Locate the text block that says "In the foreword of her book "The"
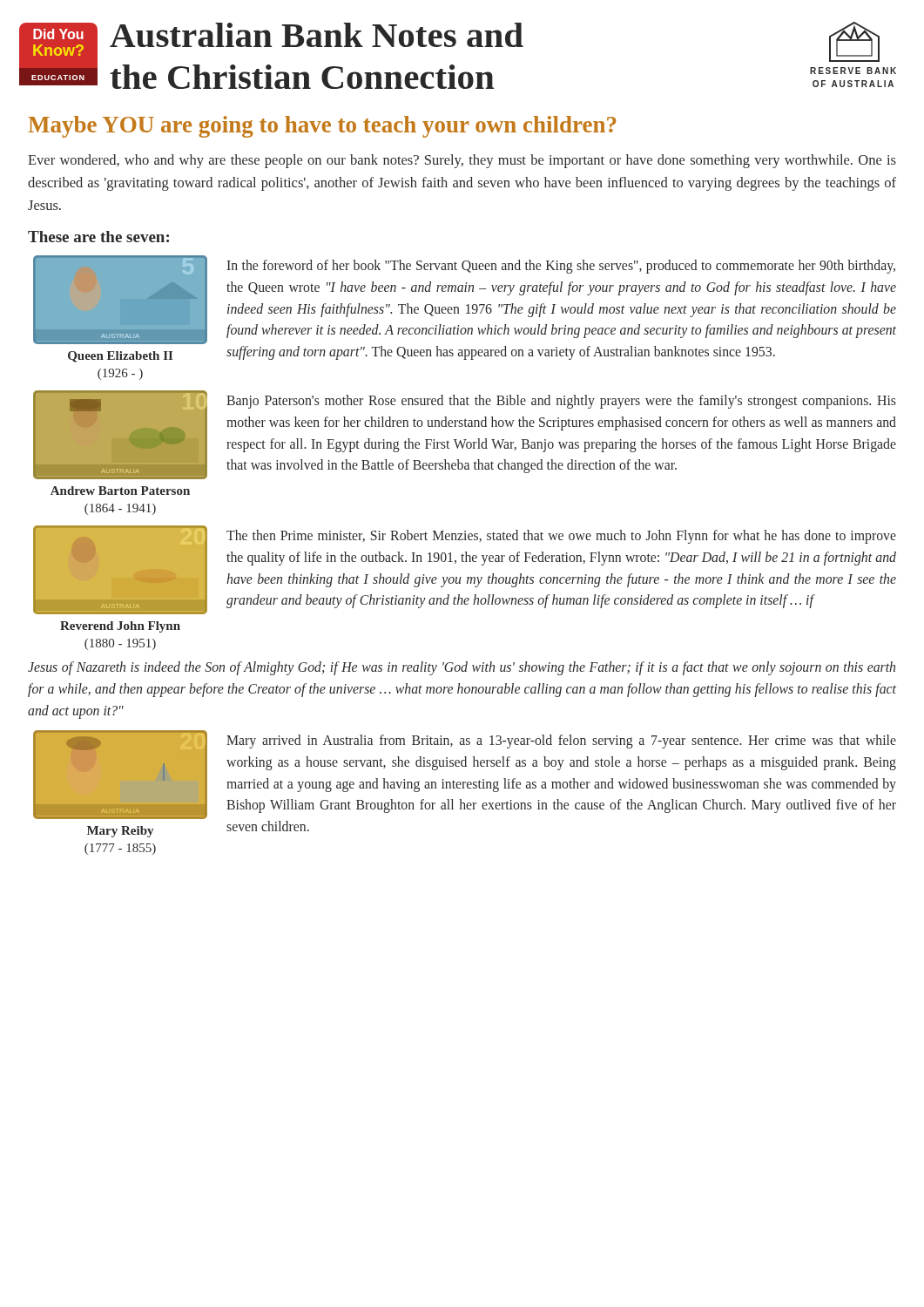The height and width of the screenshot is (1307, 924). click(x=561, y=309)
